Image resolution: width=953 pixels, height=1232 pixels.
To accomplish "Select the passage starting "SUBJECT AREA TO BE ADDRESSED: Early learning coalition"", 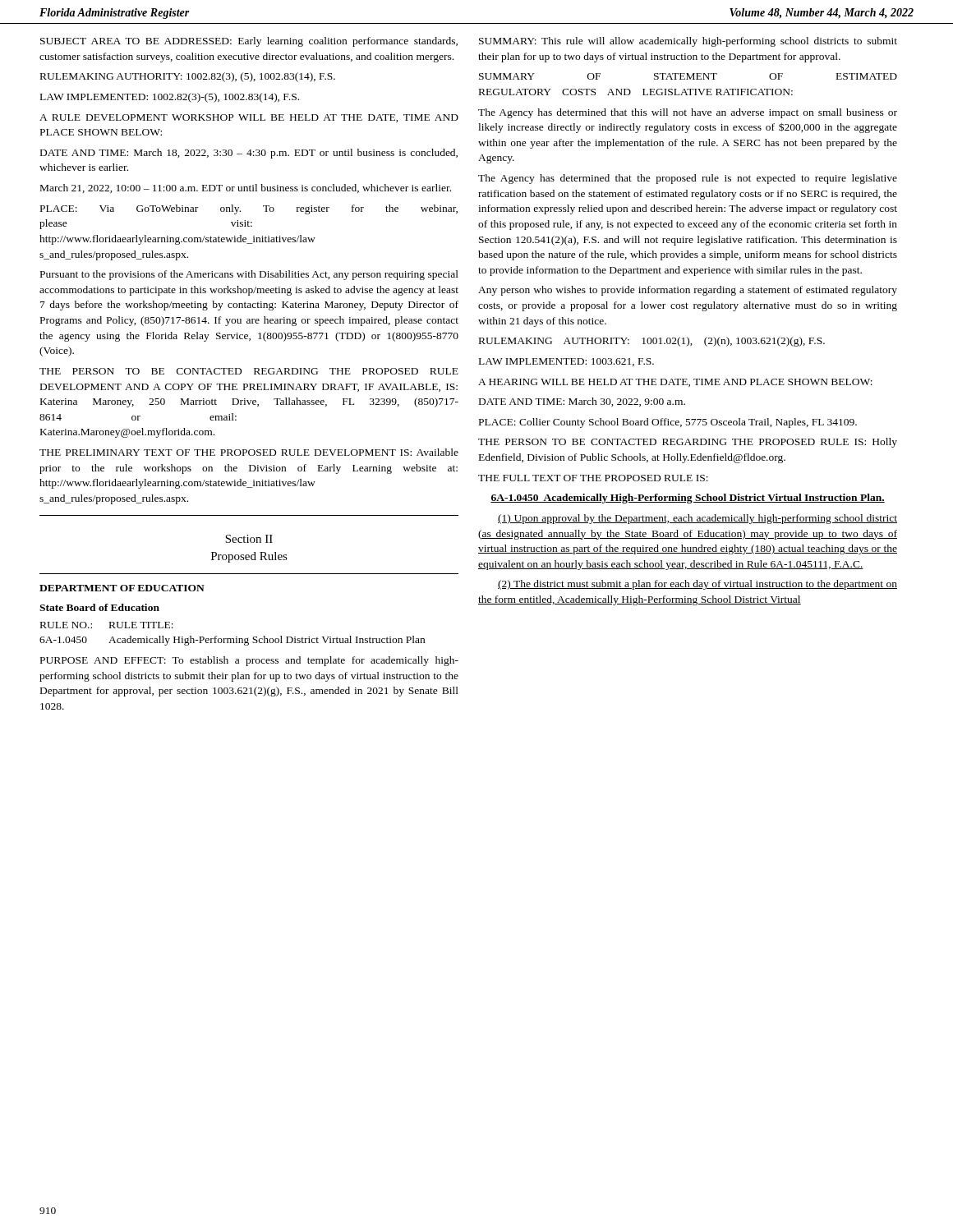I will [249, 270].
